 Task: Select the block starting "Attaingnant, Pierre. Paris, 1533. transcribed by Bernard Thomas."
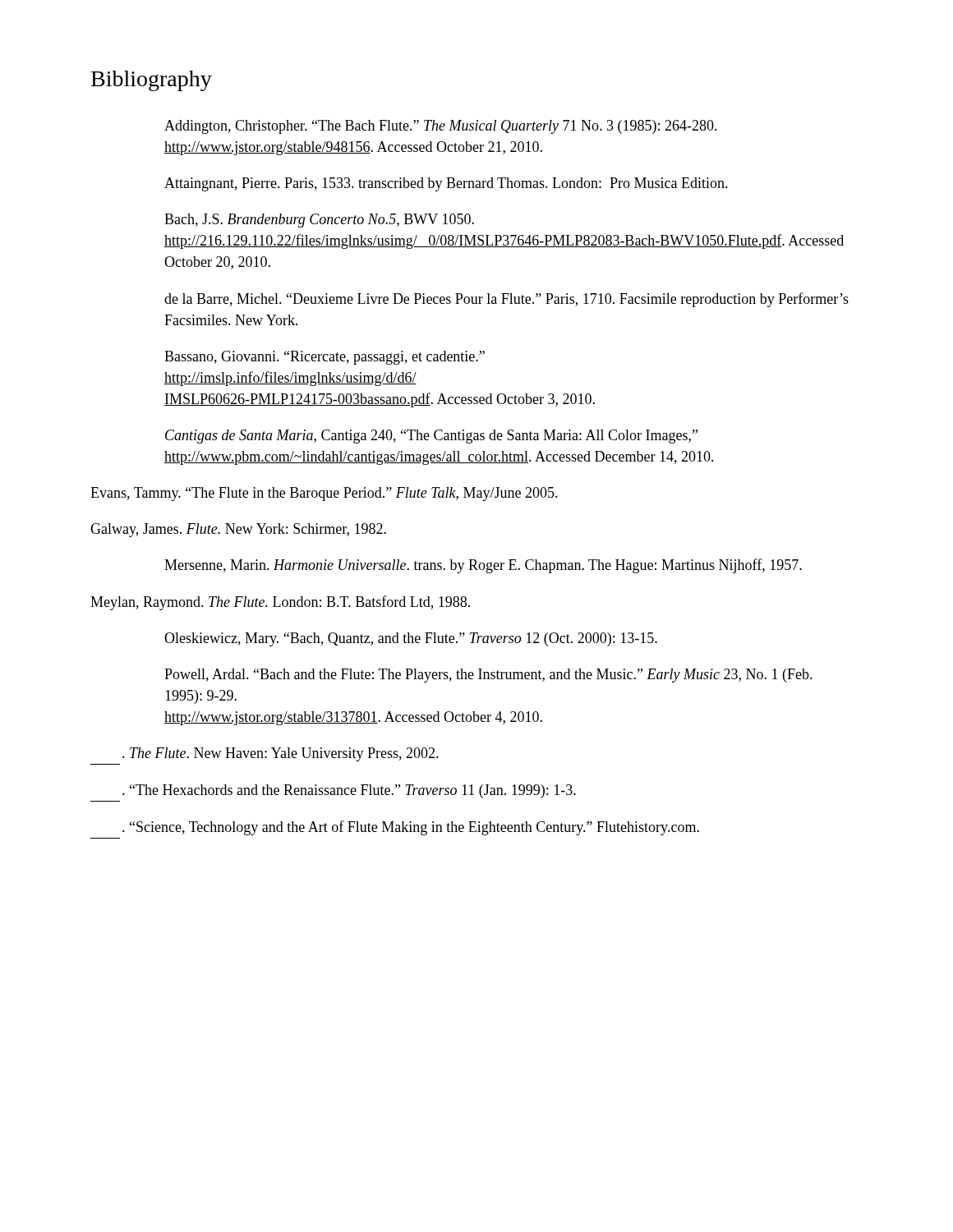coord(446,183)
